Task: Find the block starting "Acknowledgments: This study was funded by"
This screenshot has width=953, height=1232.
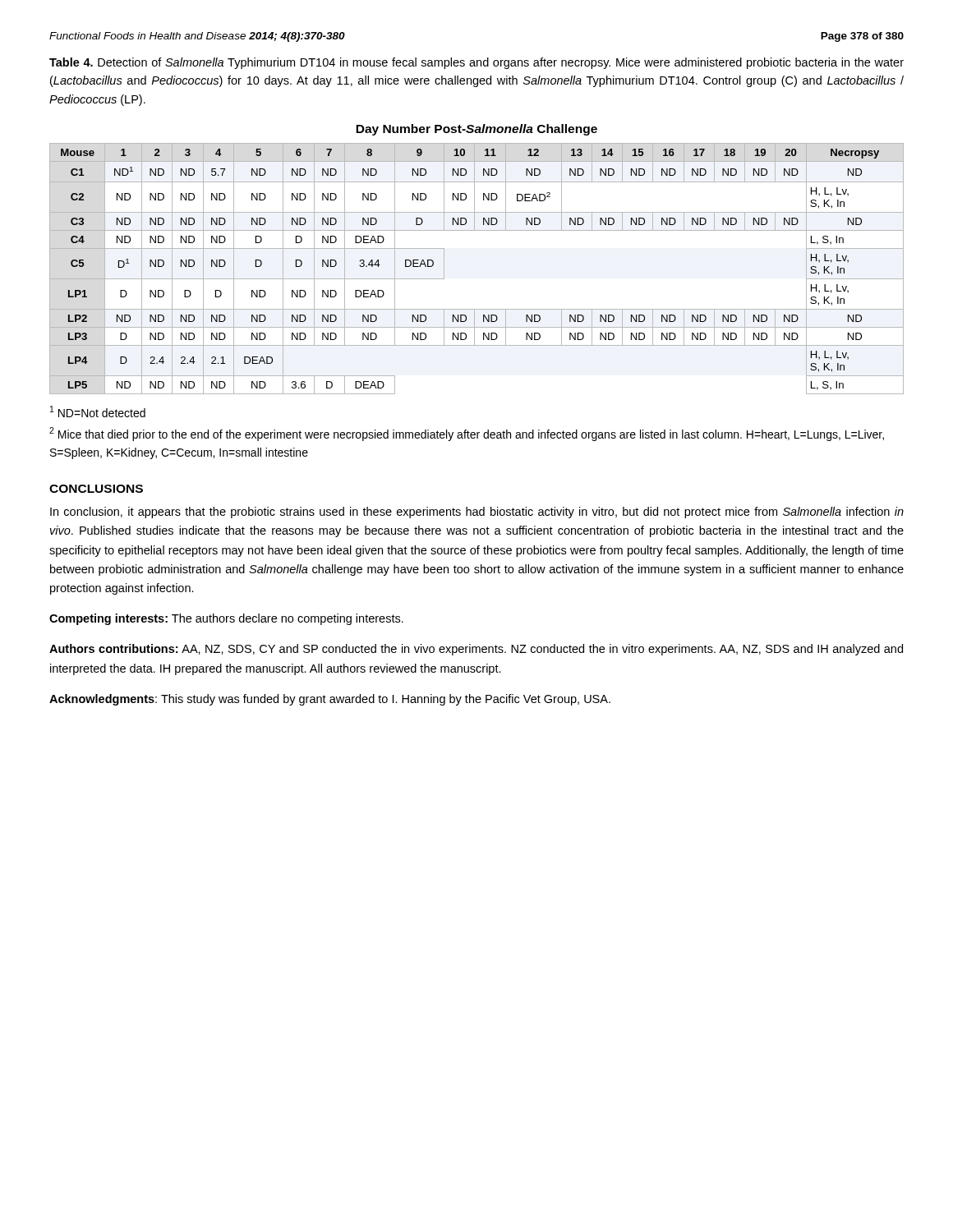Action: tap(330, 699)
